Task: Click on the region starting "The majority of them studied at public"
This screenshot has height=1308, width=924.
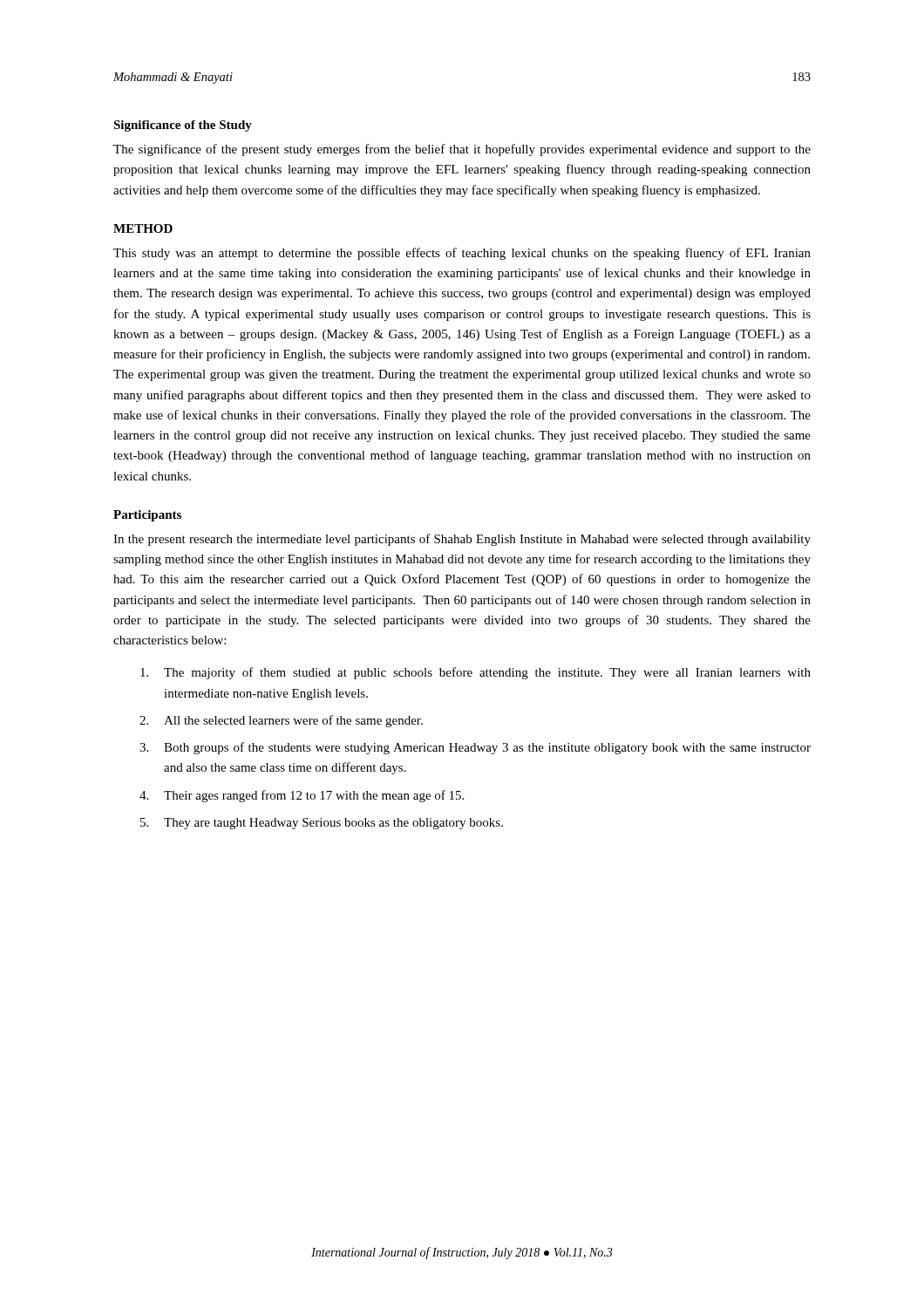Action: pos(475,683)
